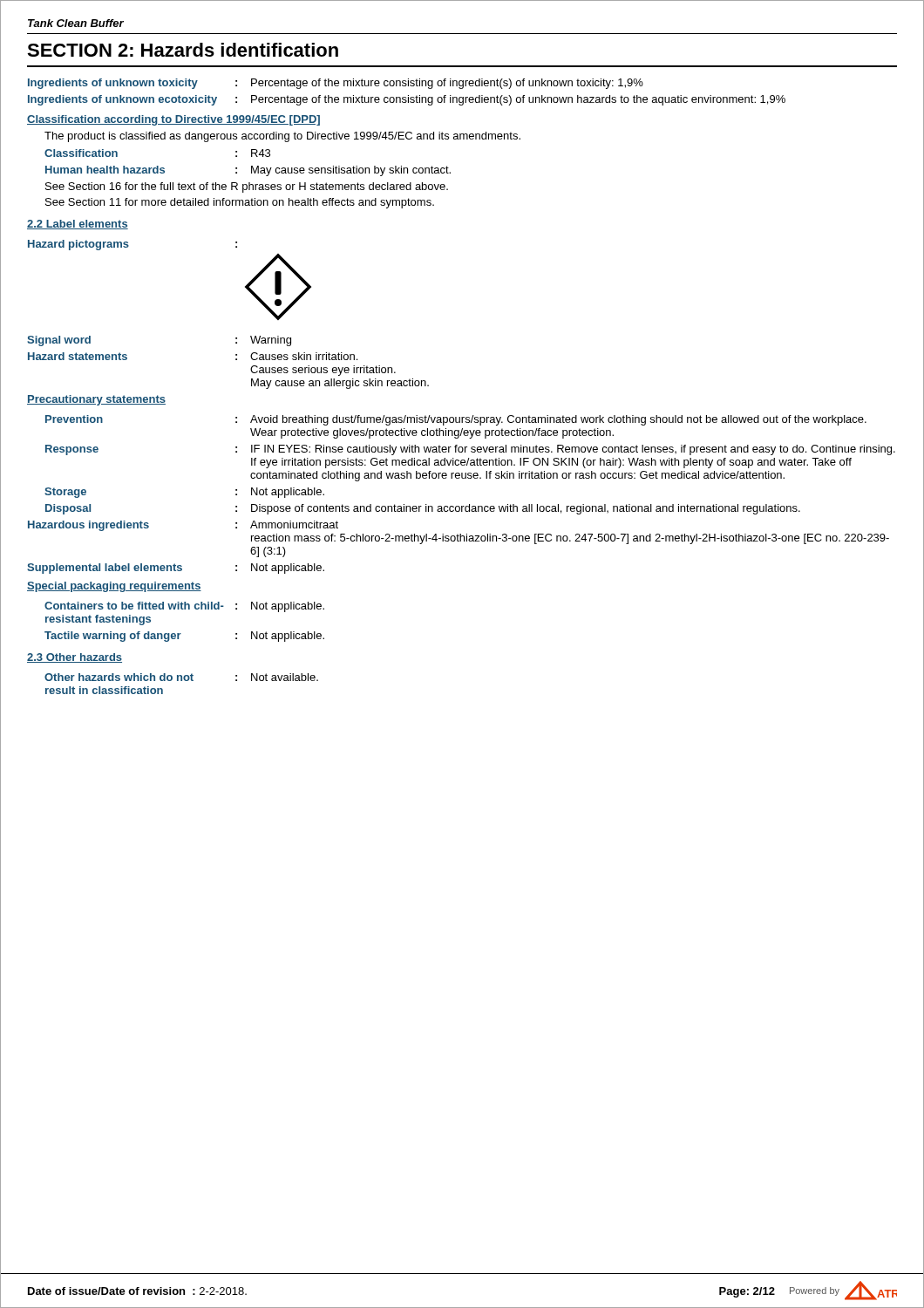924x1308 pixels.
Task: Point to the element starting "Tactile warning of danger :"
Action: [110, 636]
